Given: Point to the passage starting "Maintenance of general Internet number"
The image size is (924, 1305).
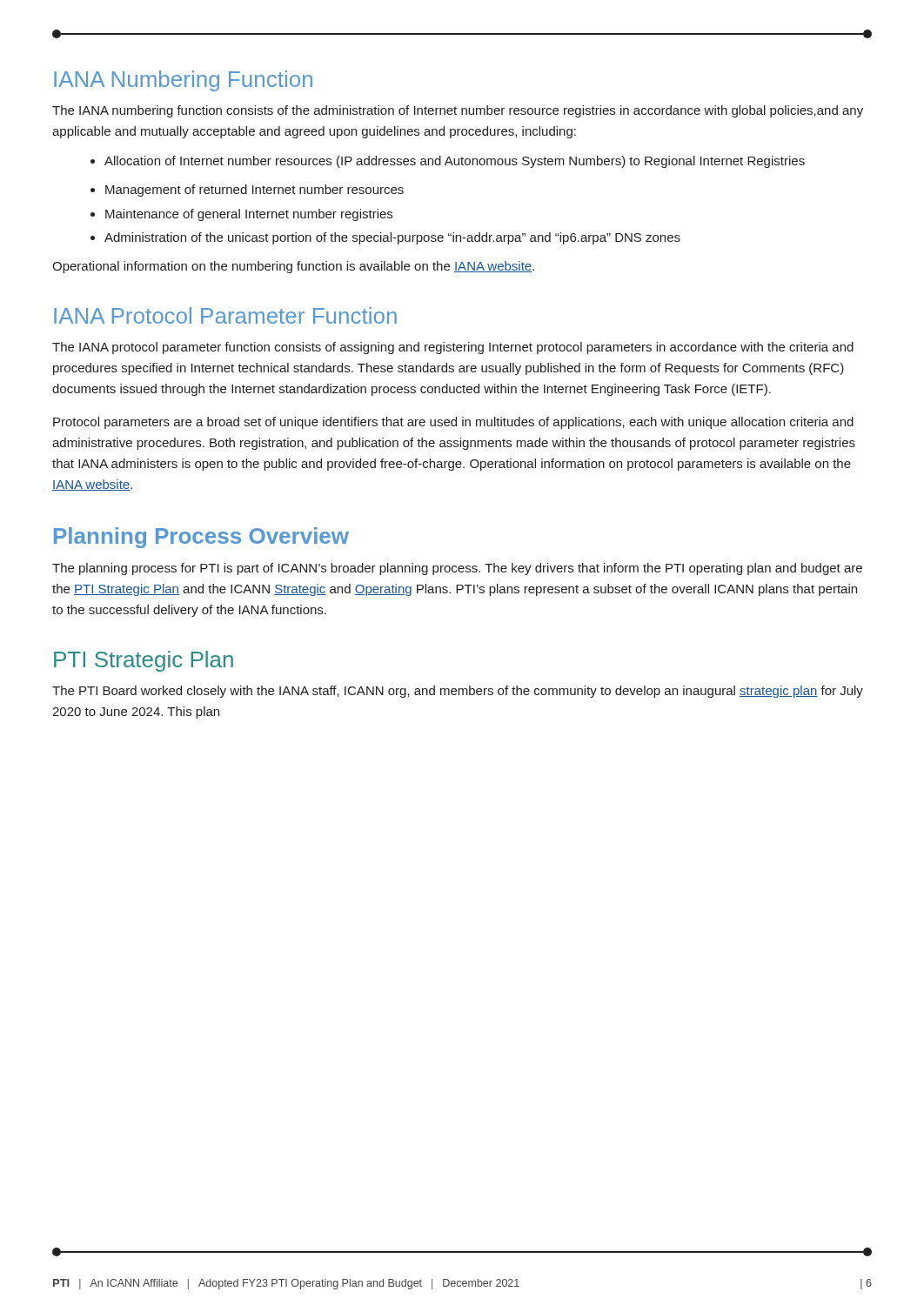Looking at the screenshot, I should [241, 215].
